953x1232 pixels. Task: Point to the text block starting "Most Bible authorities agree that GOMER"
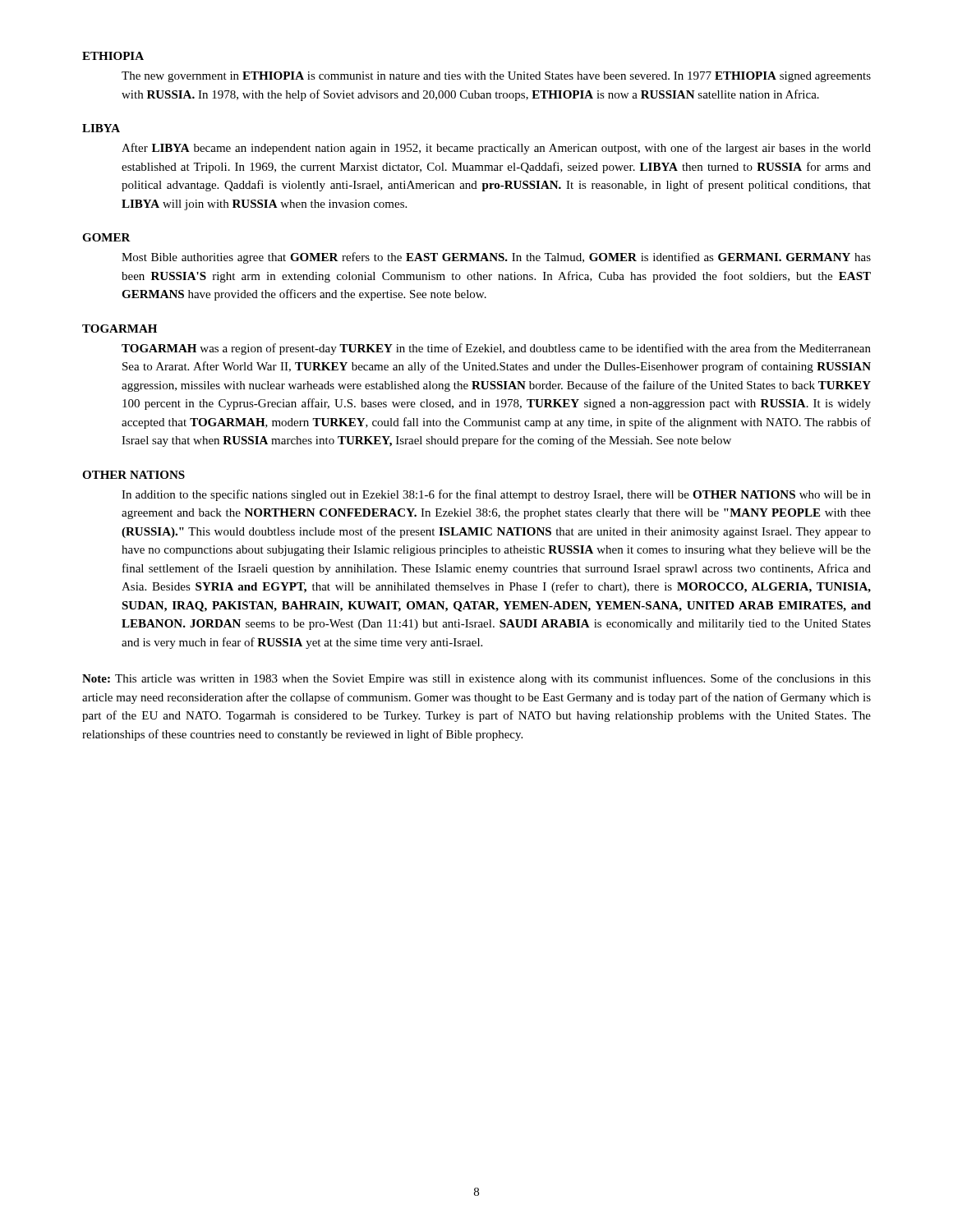click(496, 276)
